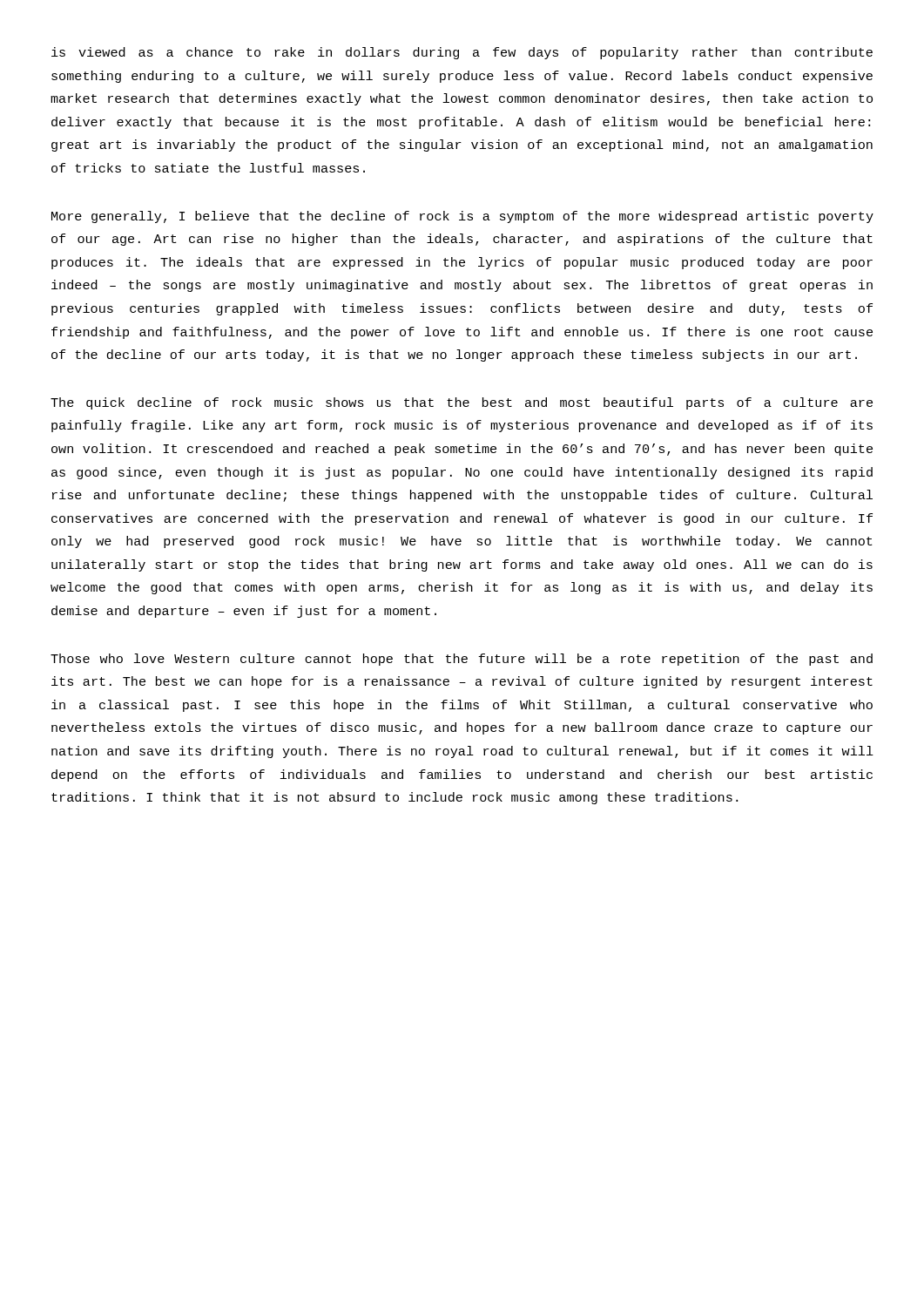924x1307 pixels.
Task: Select the passage starting "The quick decline of rock music"
Action: click(462, 507)
